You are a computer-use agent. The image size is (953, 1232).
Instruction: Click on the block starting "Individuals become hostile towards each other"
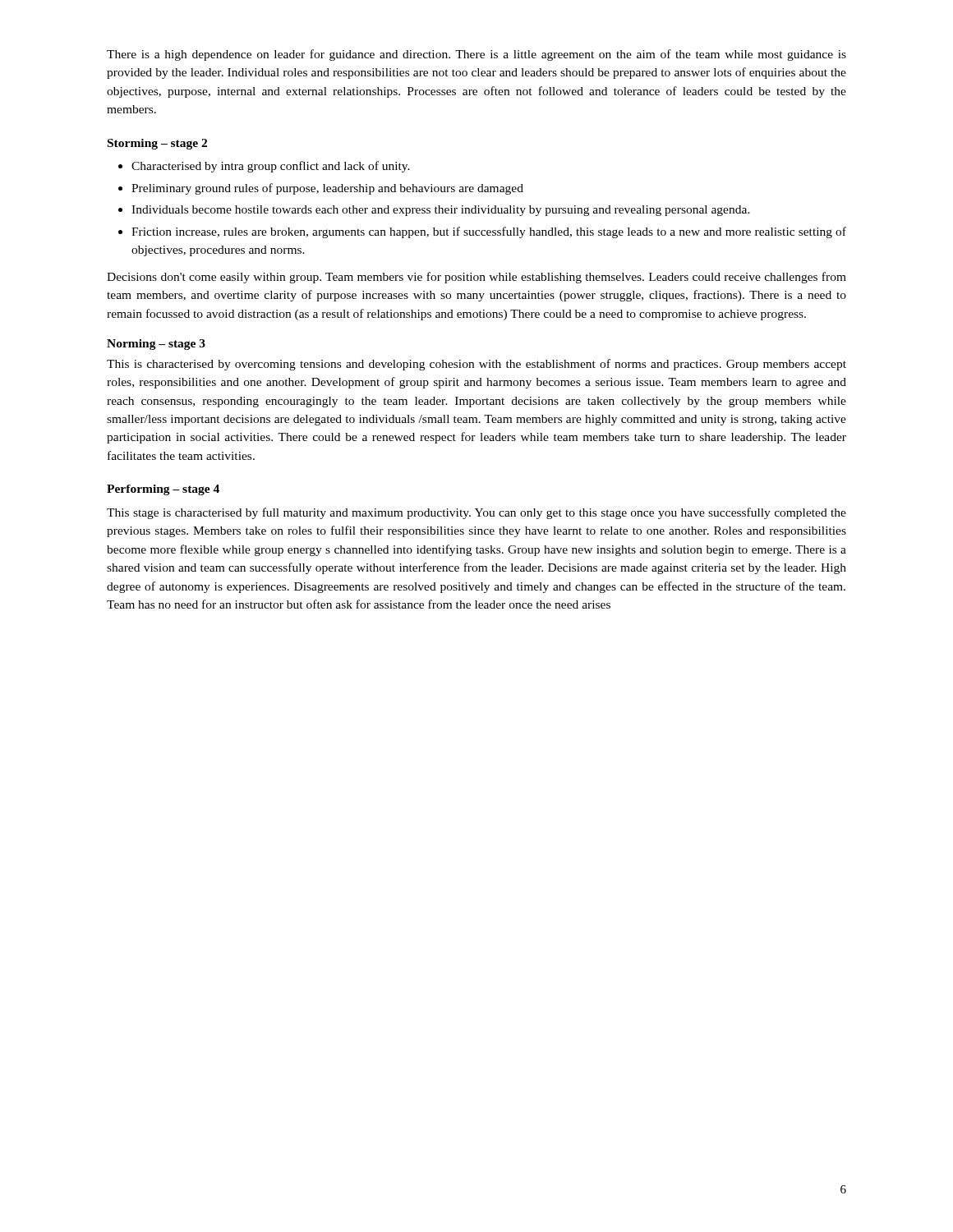coord(441,209)
